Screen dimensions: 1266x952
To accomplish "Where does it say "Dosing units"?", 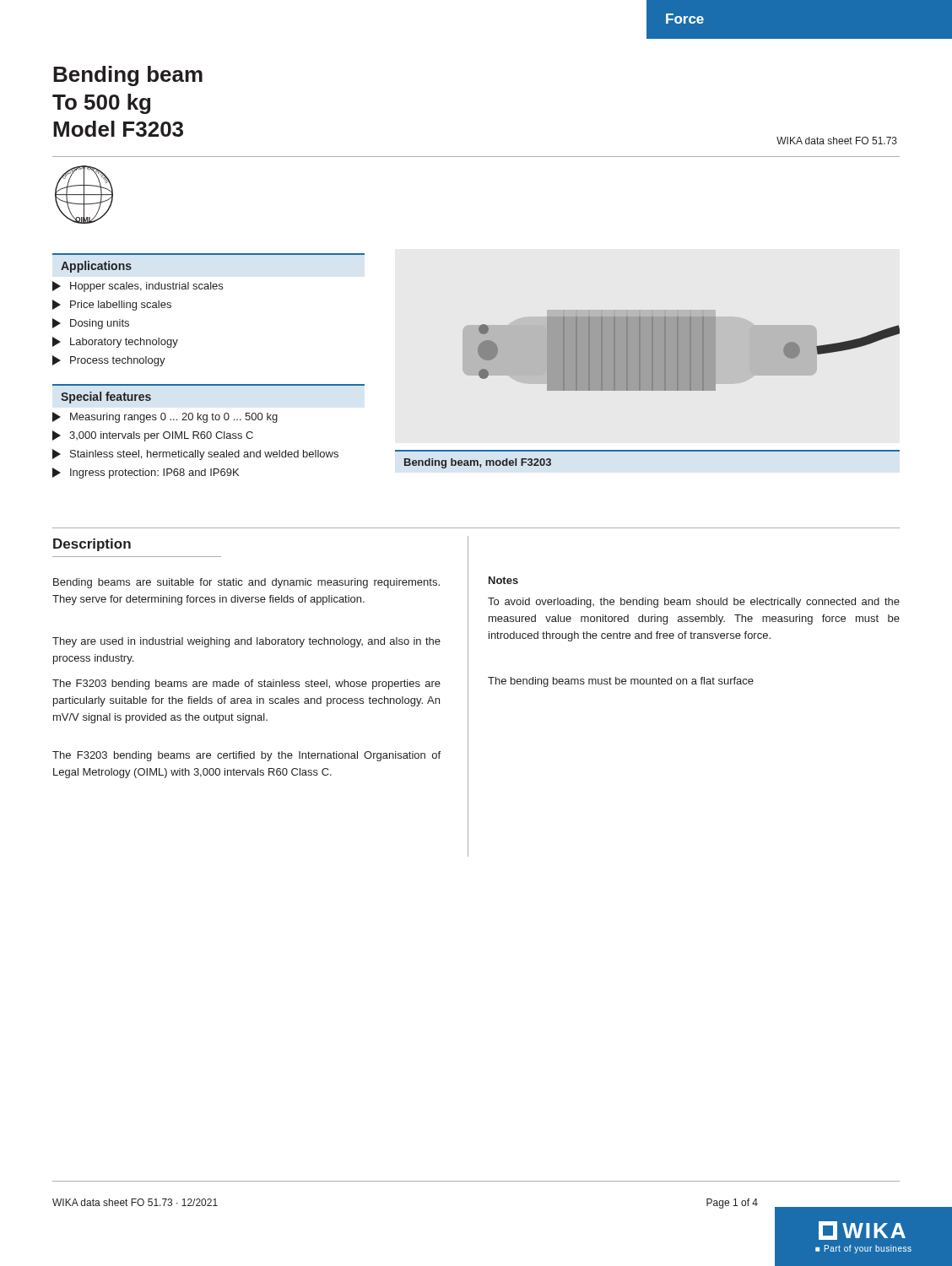I will [x=91, y=323].
